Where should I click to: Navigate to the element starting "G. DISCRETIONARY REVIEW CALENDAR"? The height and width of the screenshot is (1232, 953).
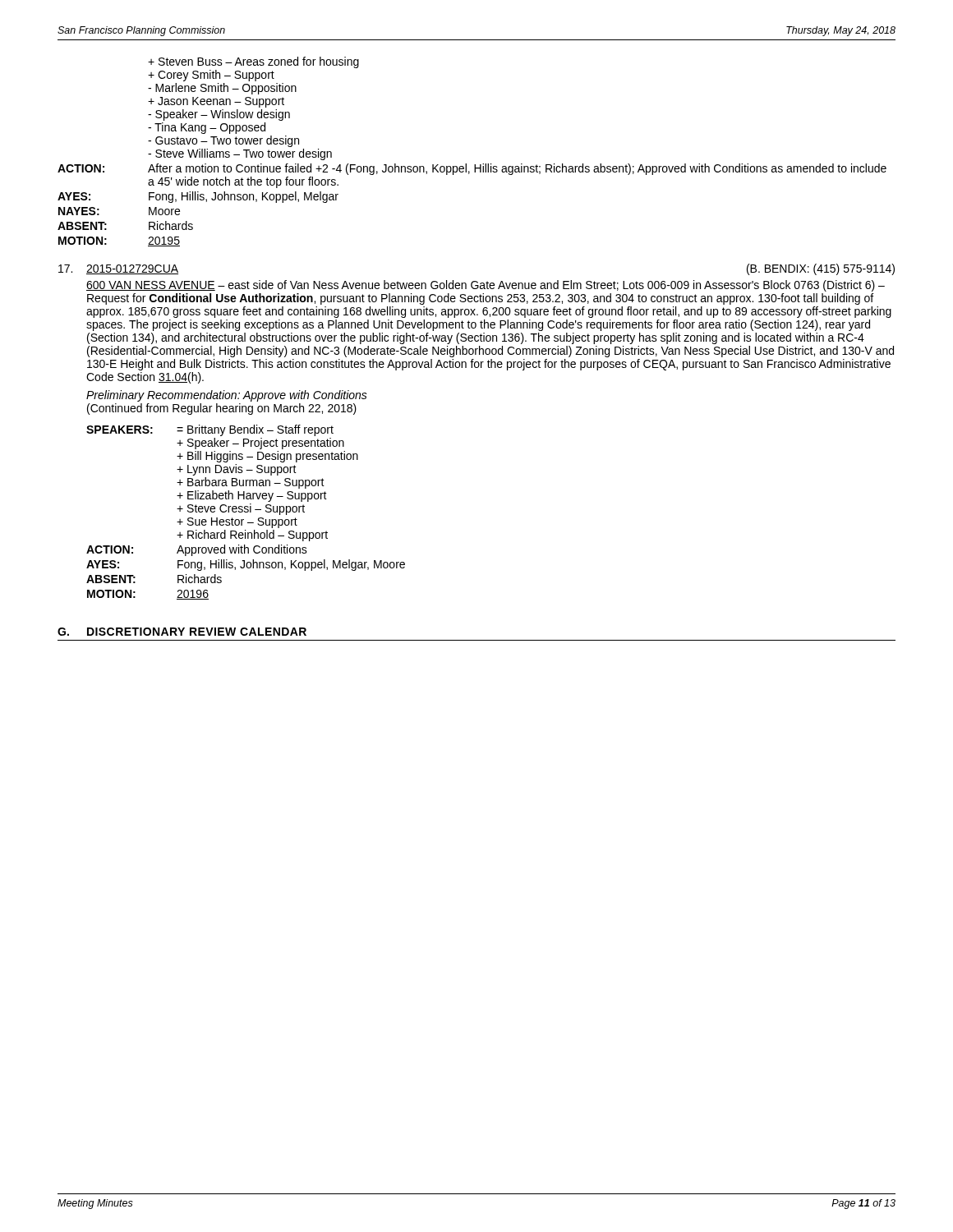click(182, 632)
